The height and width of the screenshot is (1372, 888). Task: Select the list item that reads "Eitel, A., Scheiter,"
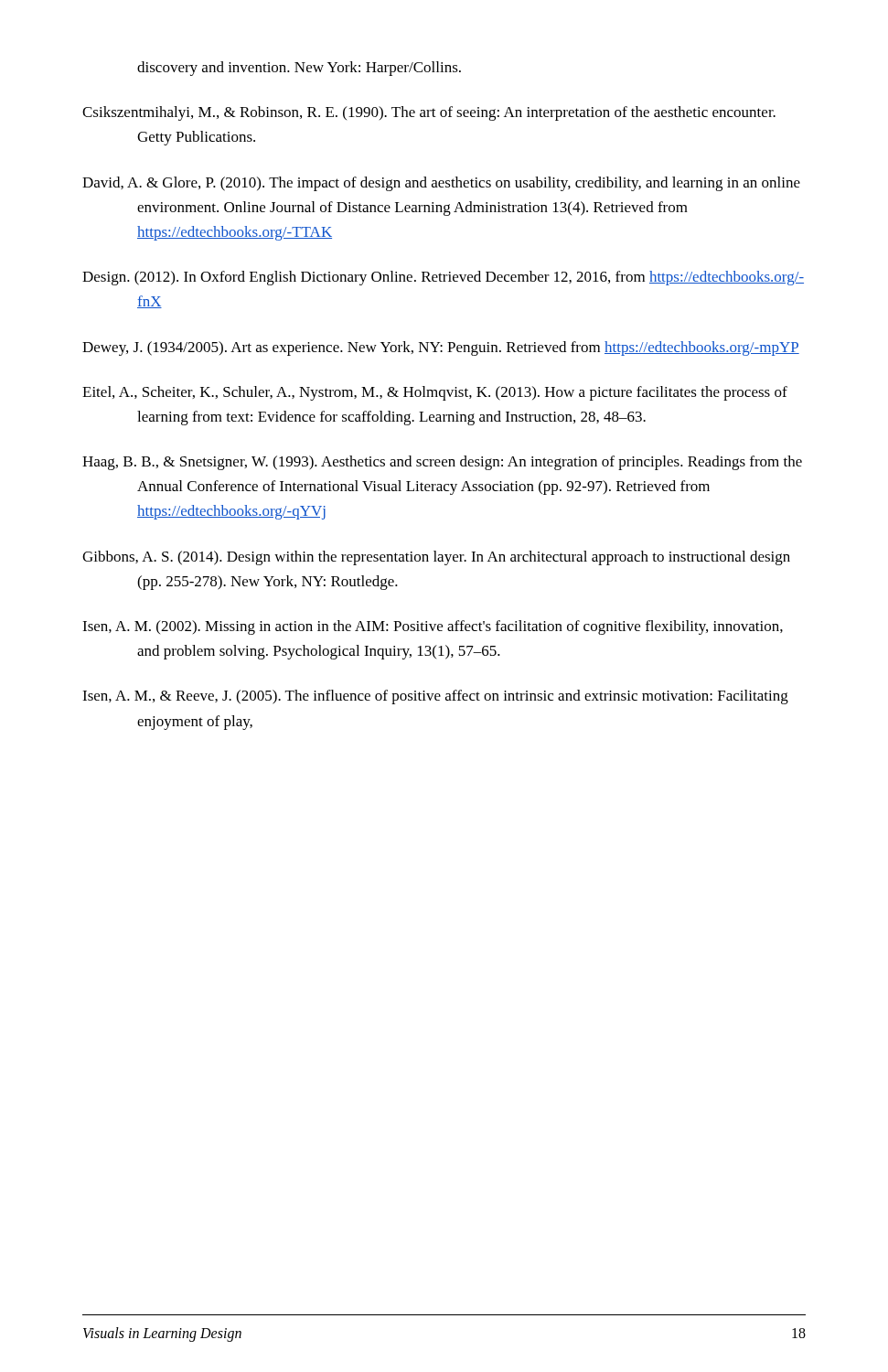pos(435,404)
